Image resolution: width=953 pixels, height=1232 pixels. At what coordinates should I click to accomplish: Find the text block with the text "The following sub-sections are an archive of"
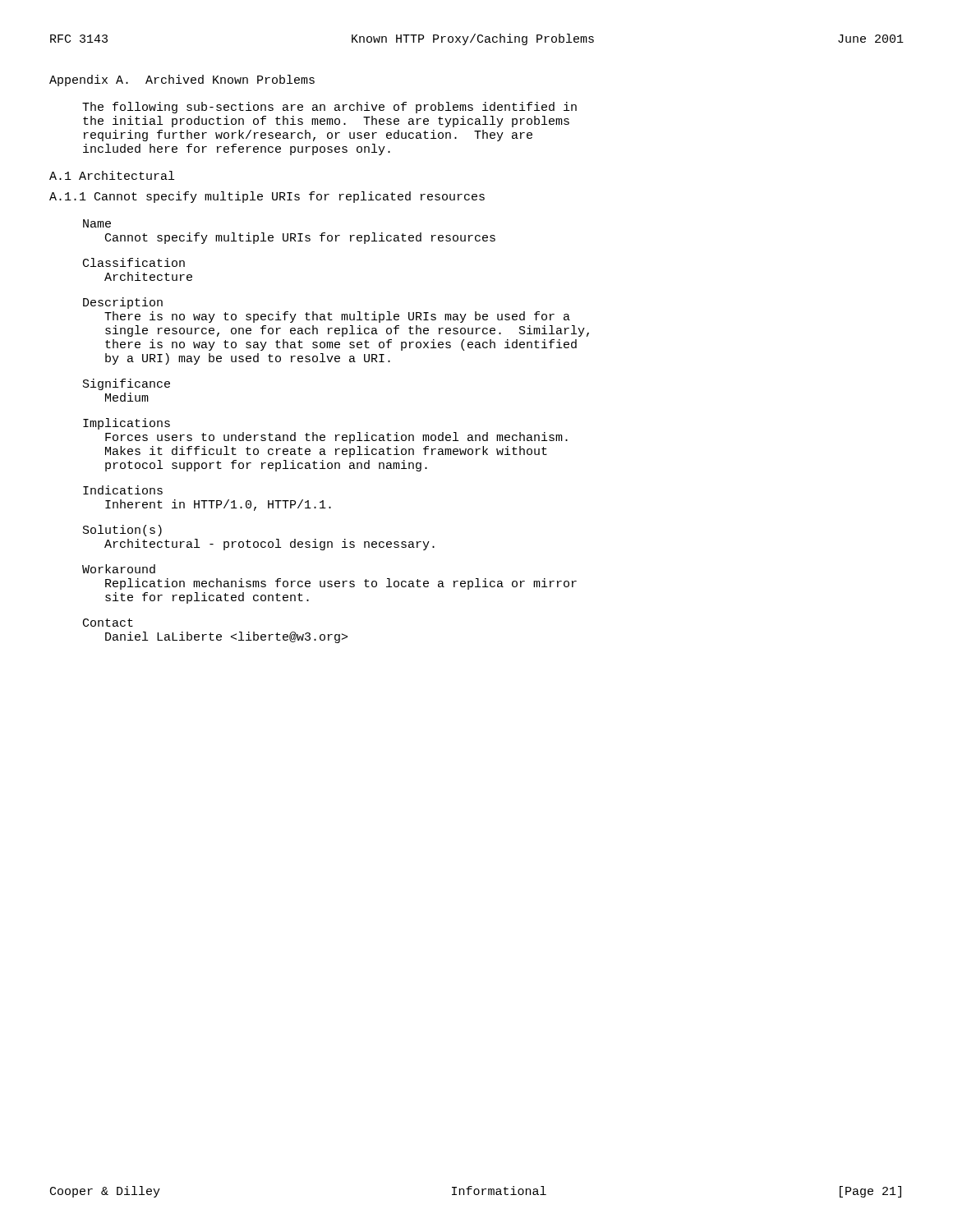(330, 129)
